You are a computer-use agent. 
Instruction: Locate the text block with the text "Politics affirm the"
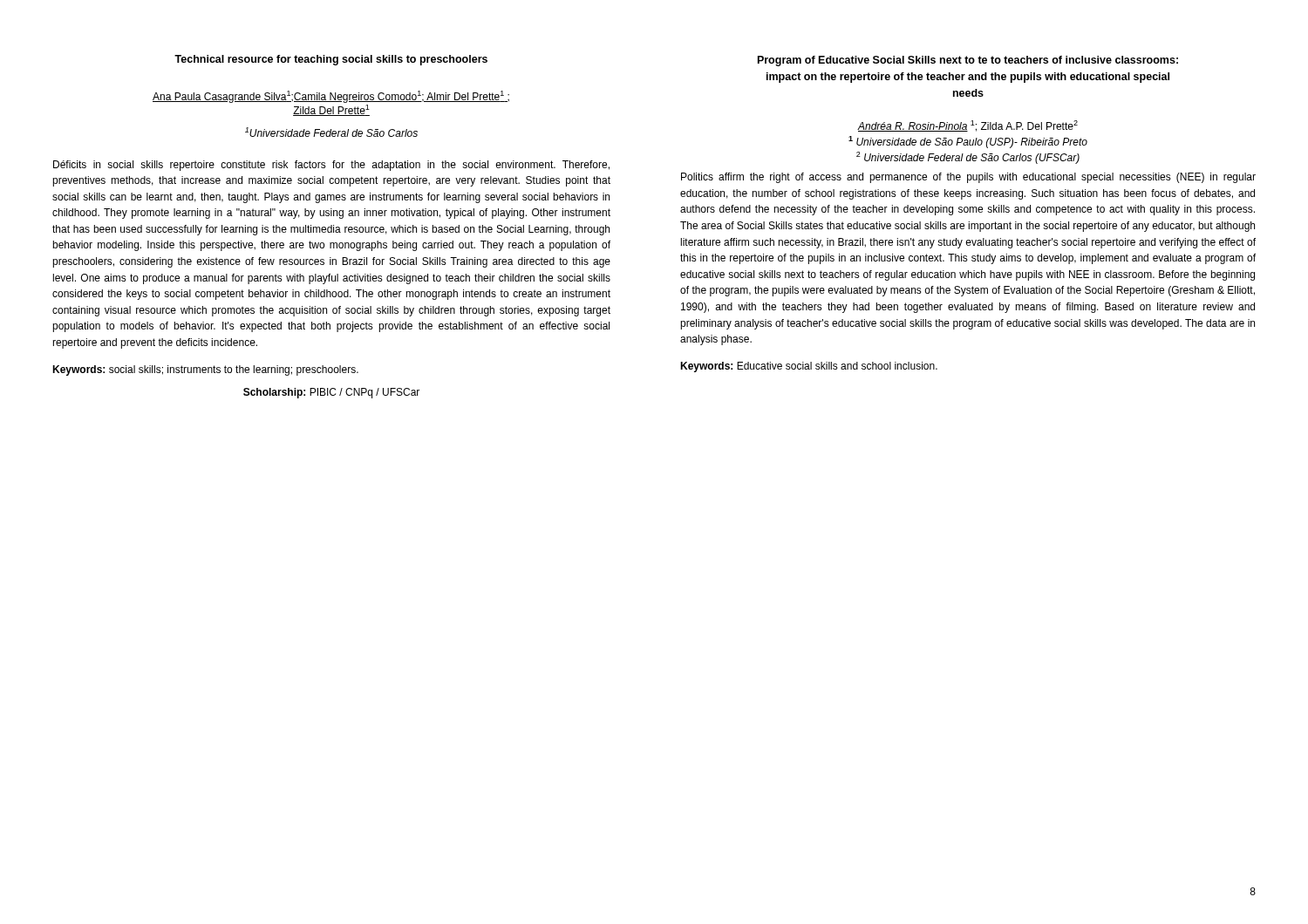tap(968, 258)
